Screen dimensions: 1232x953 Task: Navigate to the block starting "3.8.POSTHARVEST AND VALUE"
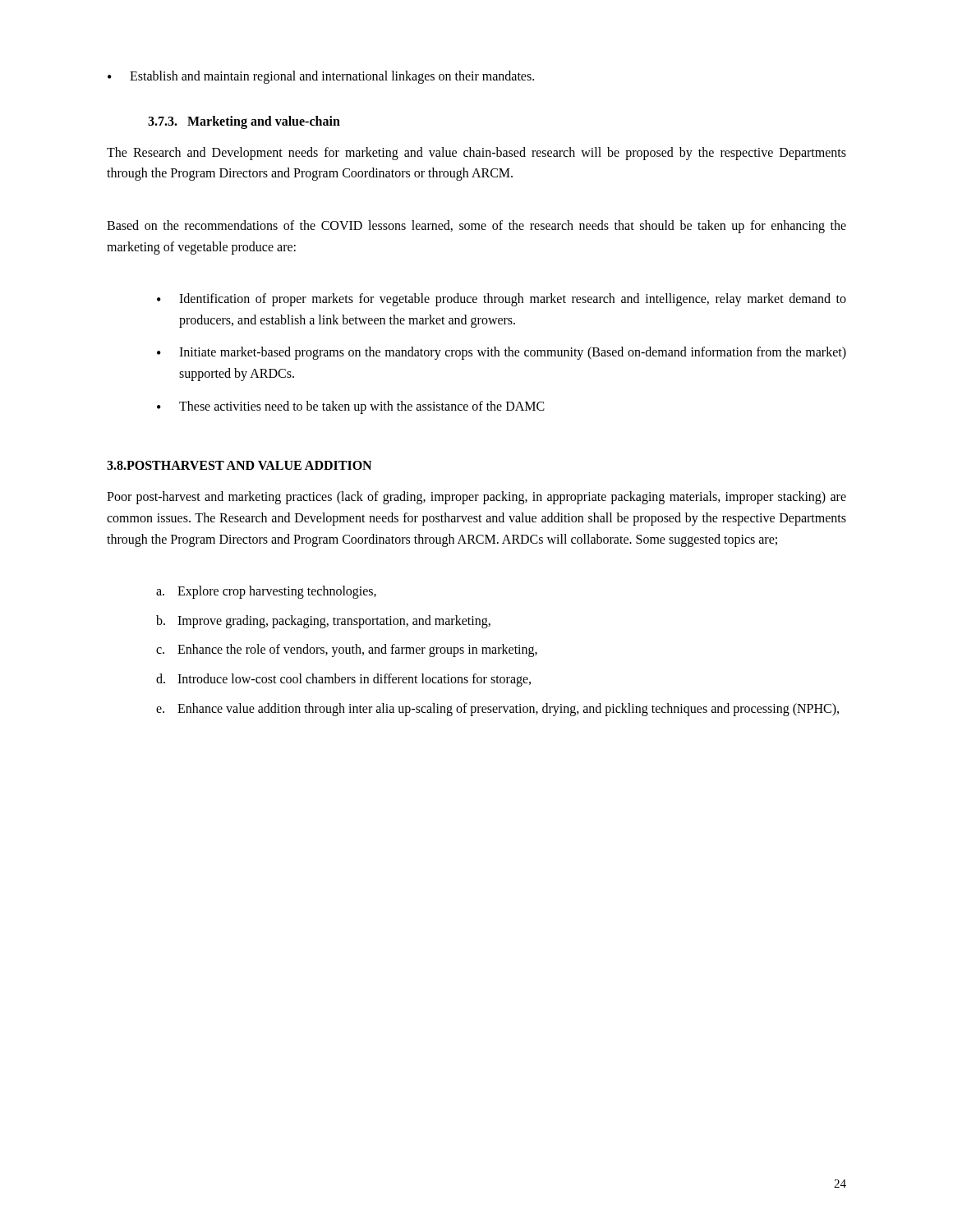point(239,466)
